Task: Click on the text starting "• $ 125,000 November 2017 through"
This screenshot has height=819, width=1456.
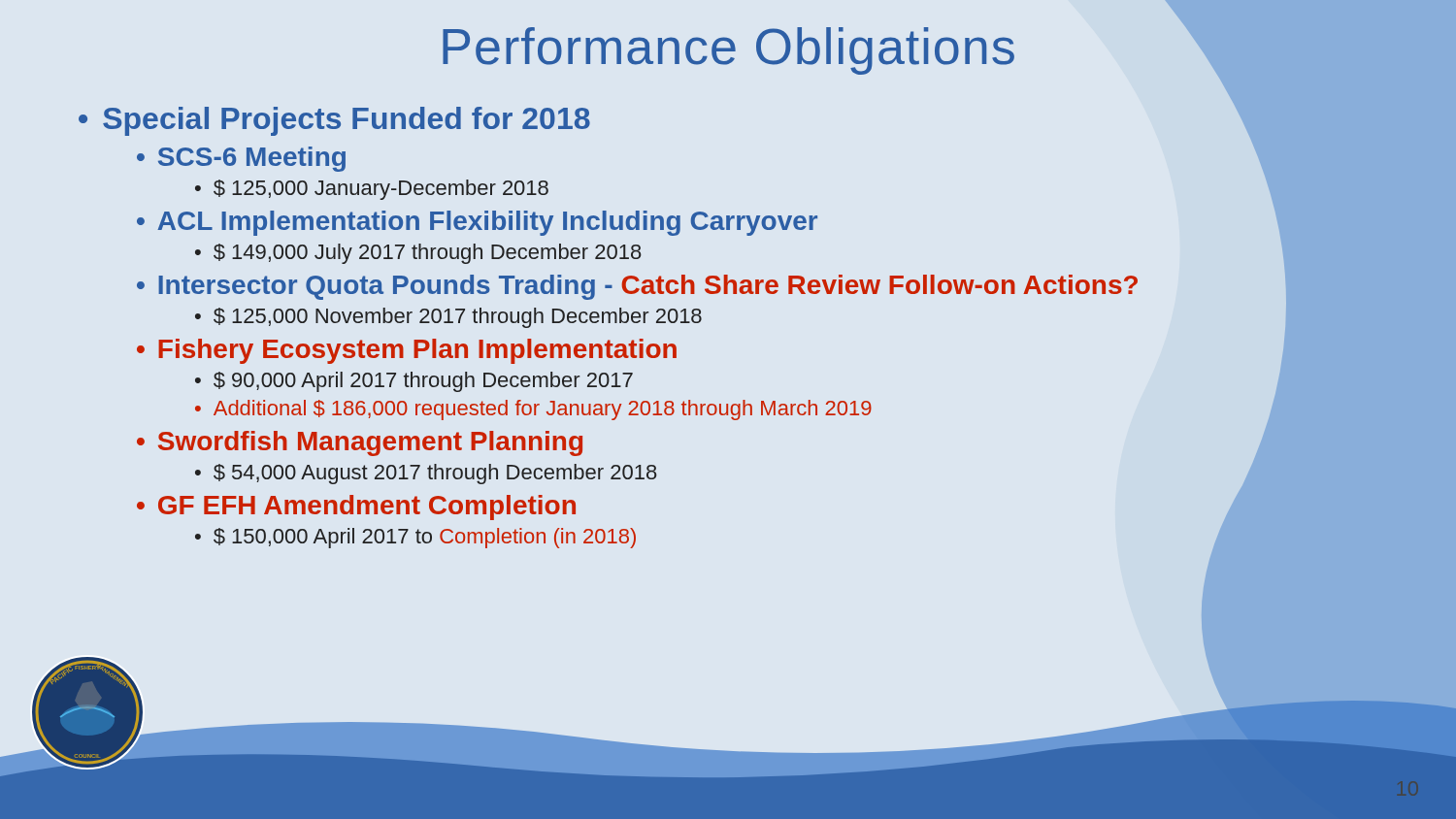Action: point(448,316)
